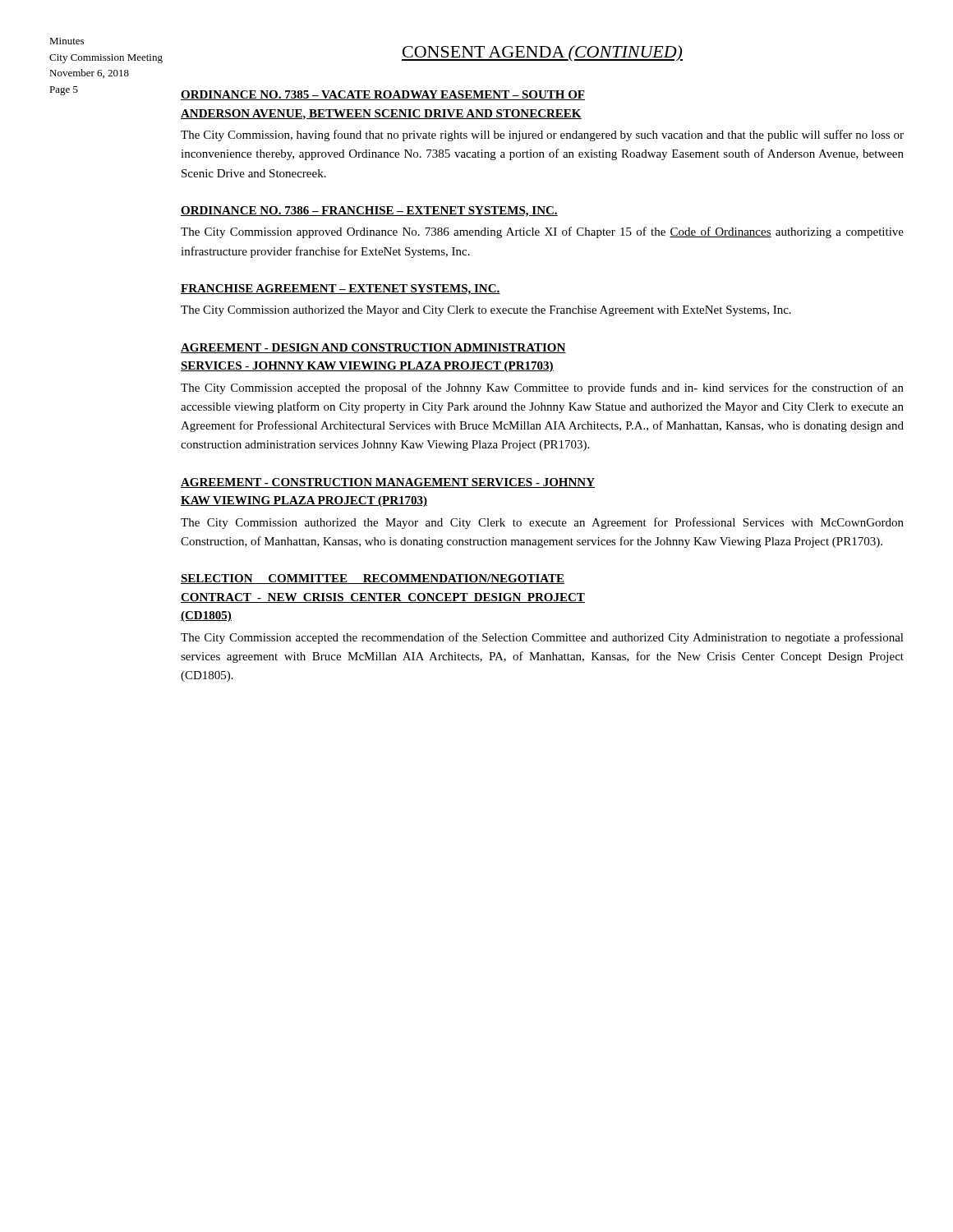Select the section header containing "AGREEMENT - DESIGN AND CONSTRUCTION ADMINISTRATION"
953x1232 pixels.
[373, 356]
